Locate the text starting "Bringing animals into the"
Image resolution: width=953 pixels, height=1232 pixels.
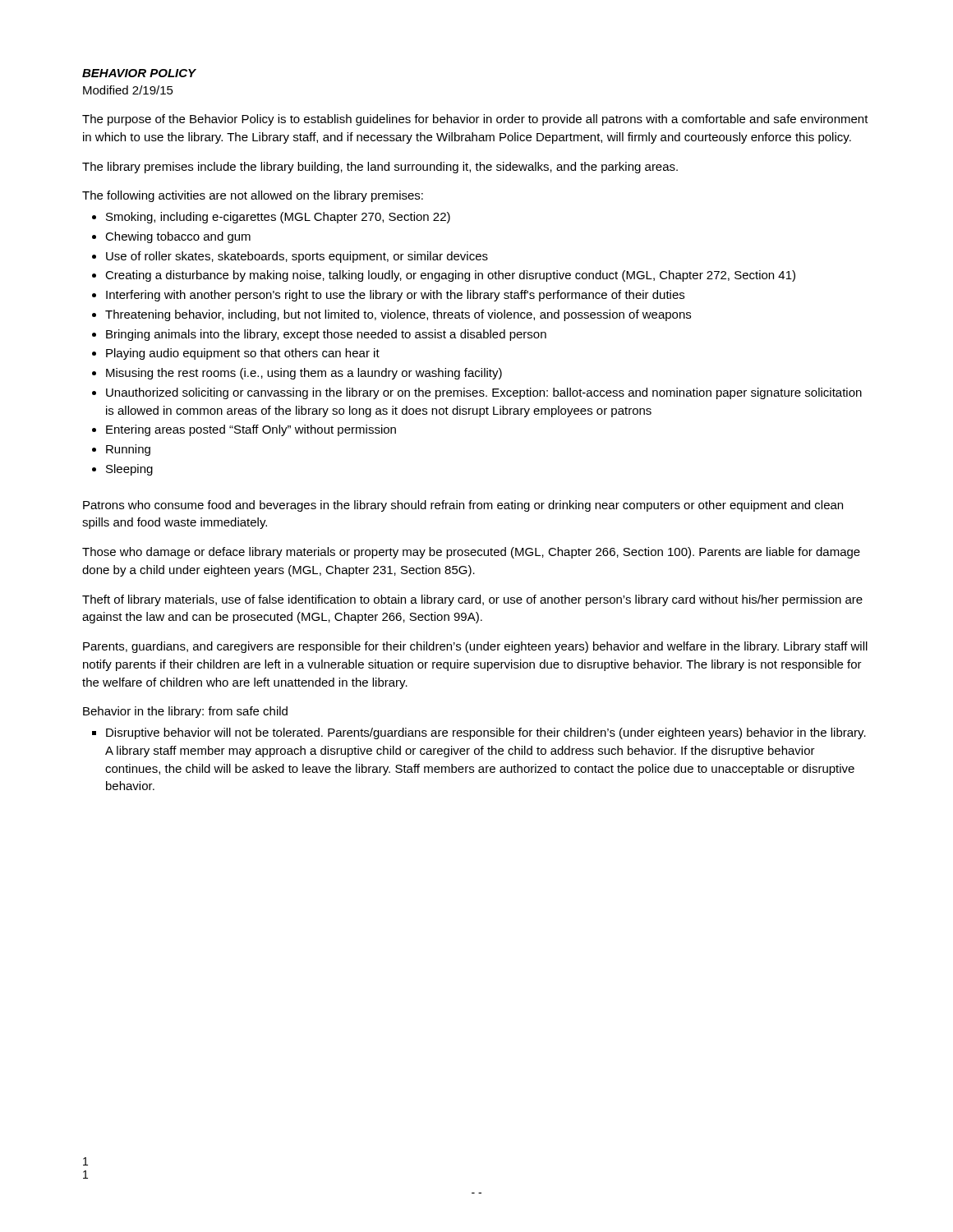pos(326,333)
